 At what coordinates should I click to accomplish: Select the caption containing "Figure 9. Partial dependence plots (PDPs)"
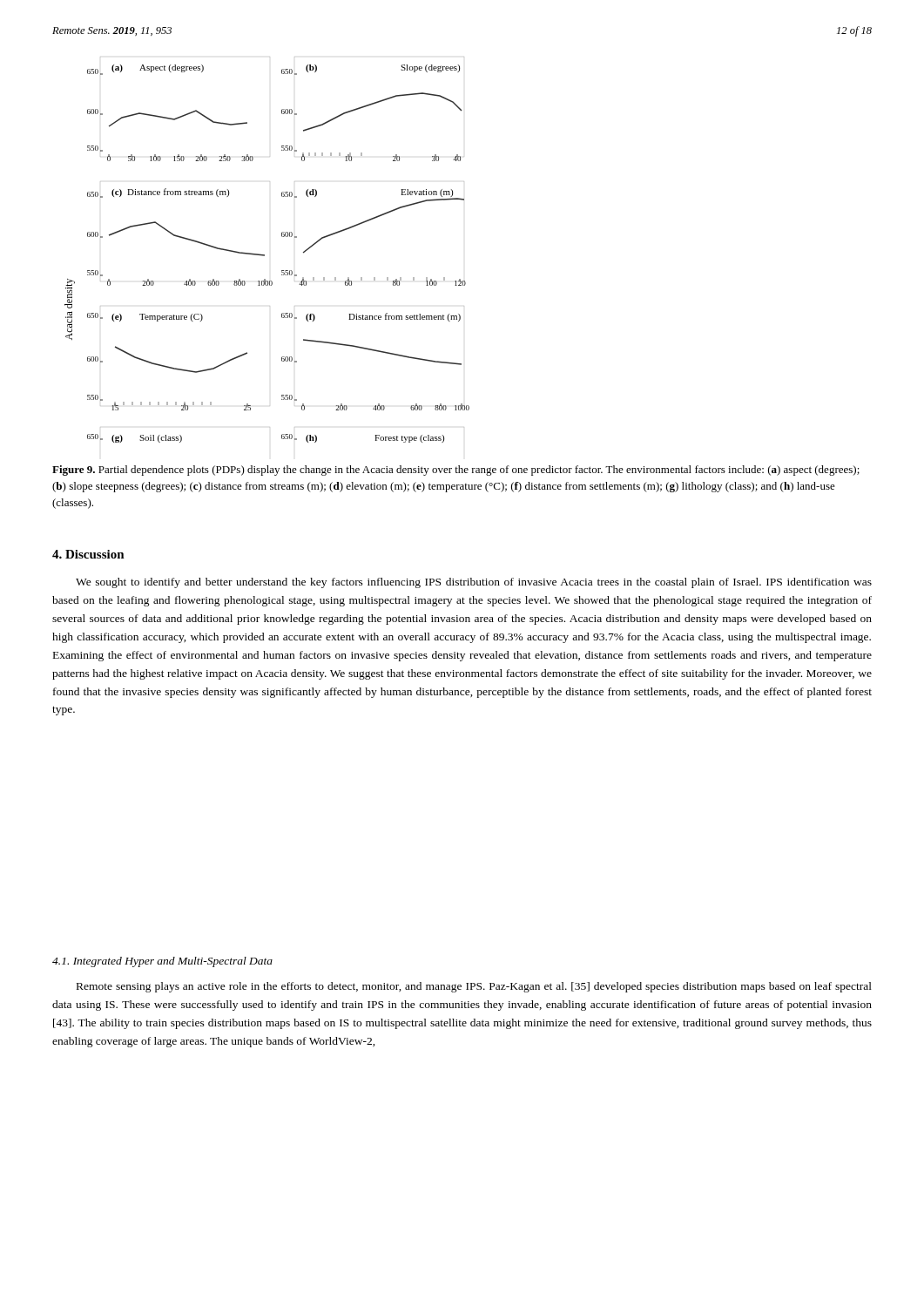click(456, 486)
